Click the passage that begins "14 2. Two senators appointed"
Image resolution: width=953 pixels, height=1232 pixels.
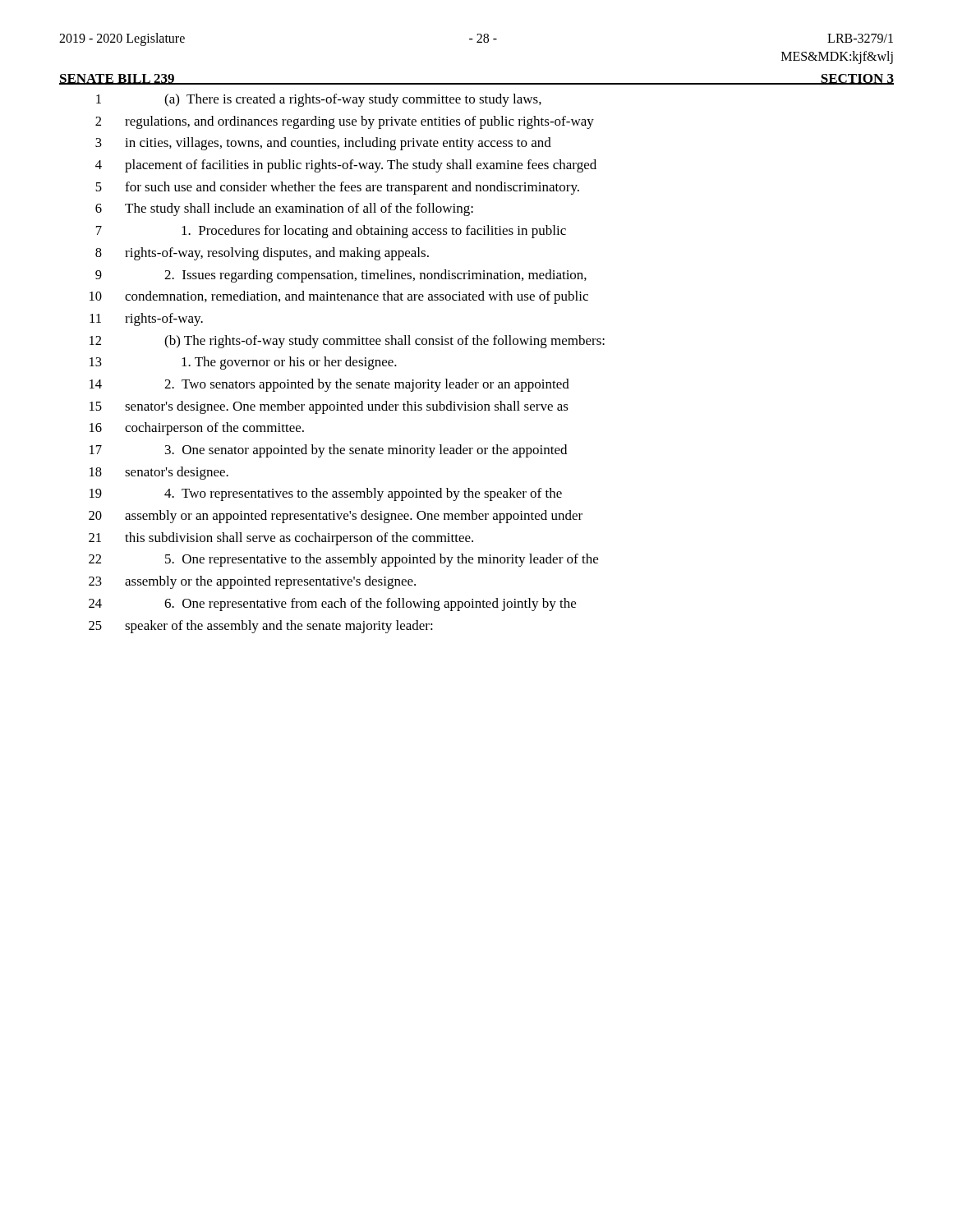[x=476, y=385]
